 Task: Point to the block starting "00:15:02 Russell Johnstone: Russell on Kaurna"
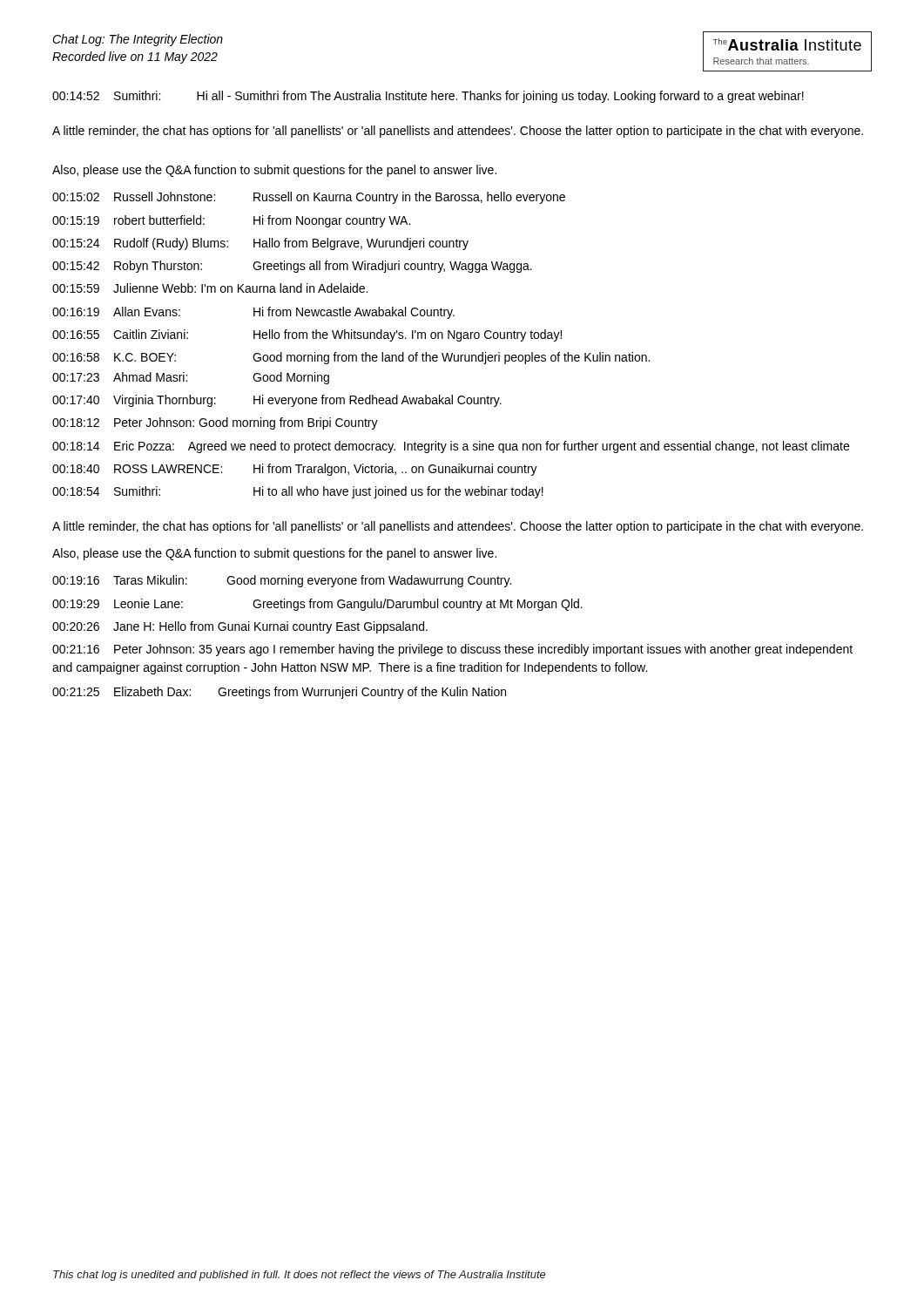[x=462, y=197]
